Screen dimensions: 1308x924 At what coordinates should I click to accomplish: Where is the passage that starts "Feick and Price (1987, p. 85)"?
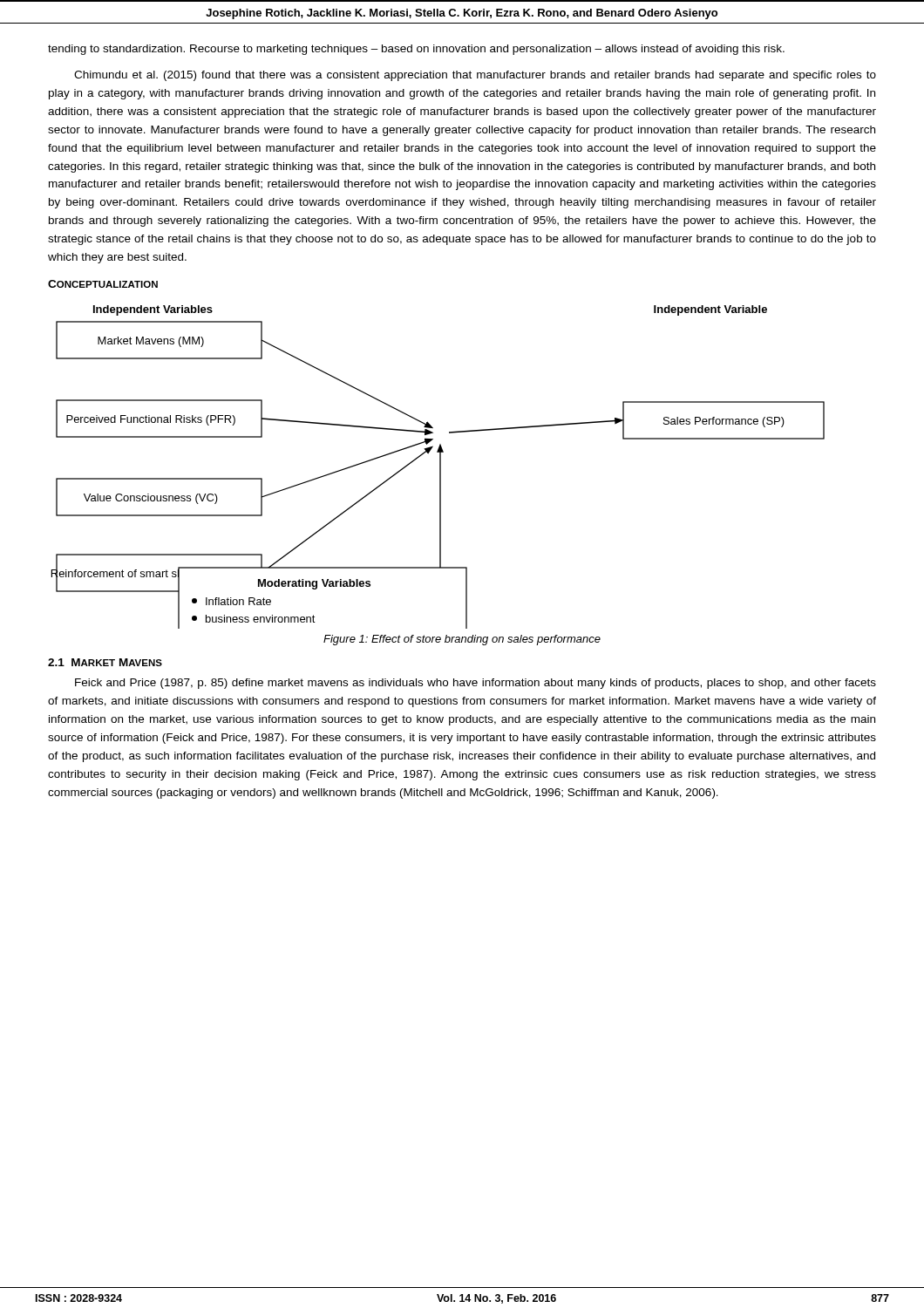click(x=462, y=737)
